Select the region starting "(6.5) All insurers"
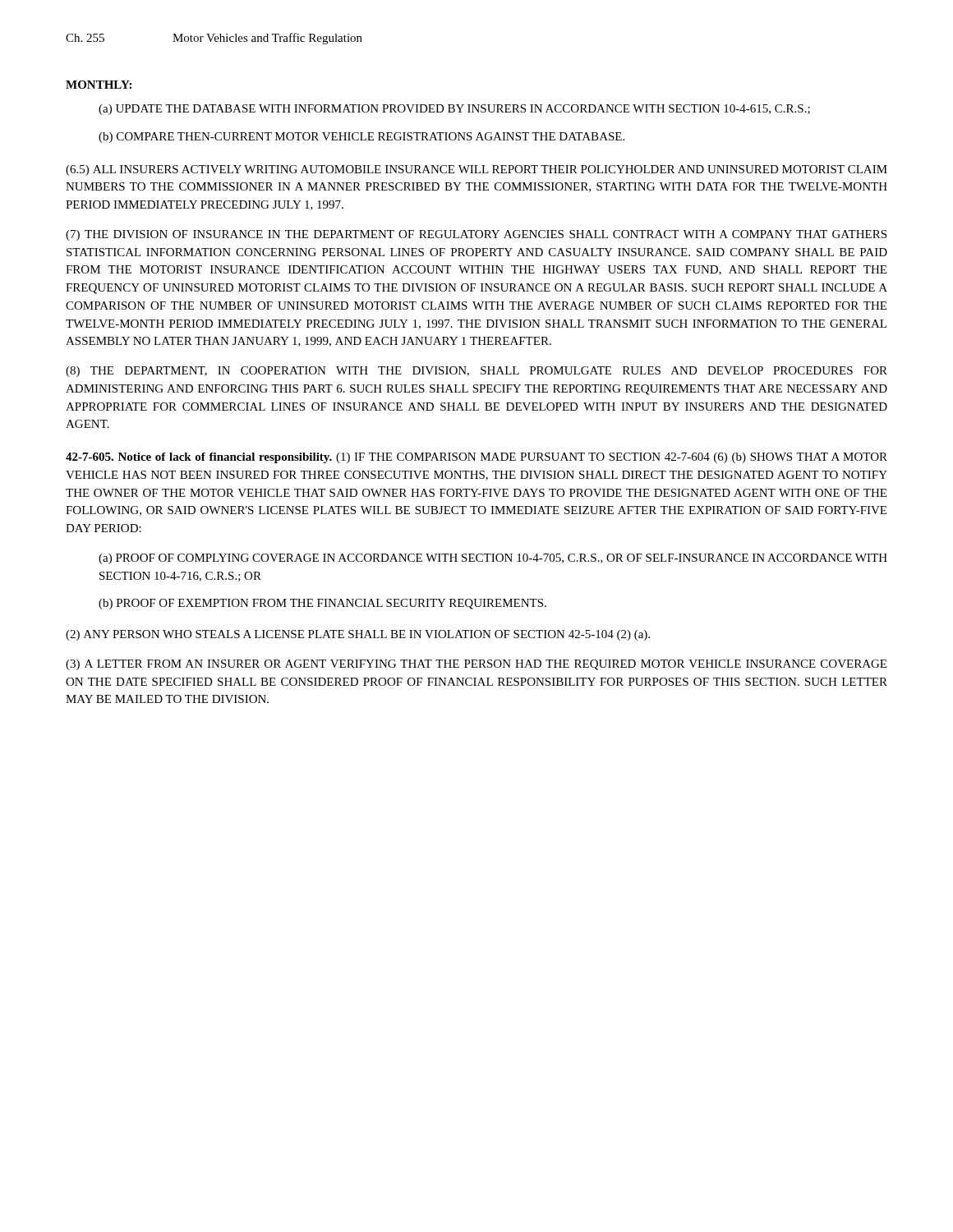 pyautogui.click(x=476, y=187)
